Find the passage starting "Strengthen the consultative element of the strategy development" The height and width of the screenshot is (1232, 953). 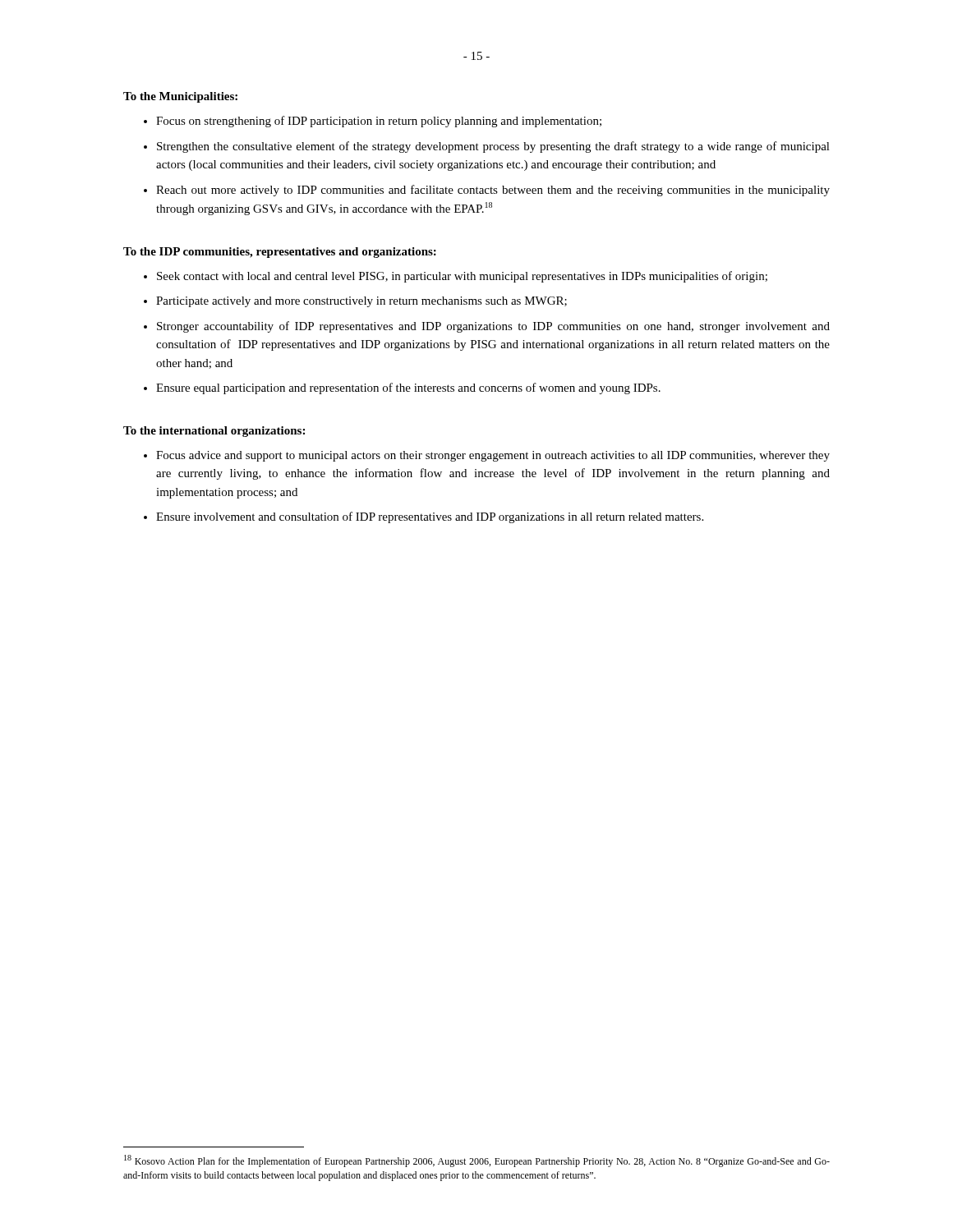pyautogui.click(x=493, y=155)
